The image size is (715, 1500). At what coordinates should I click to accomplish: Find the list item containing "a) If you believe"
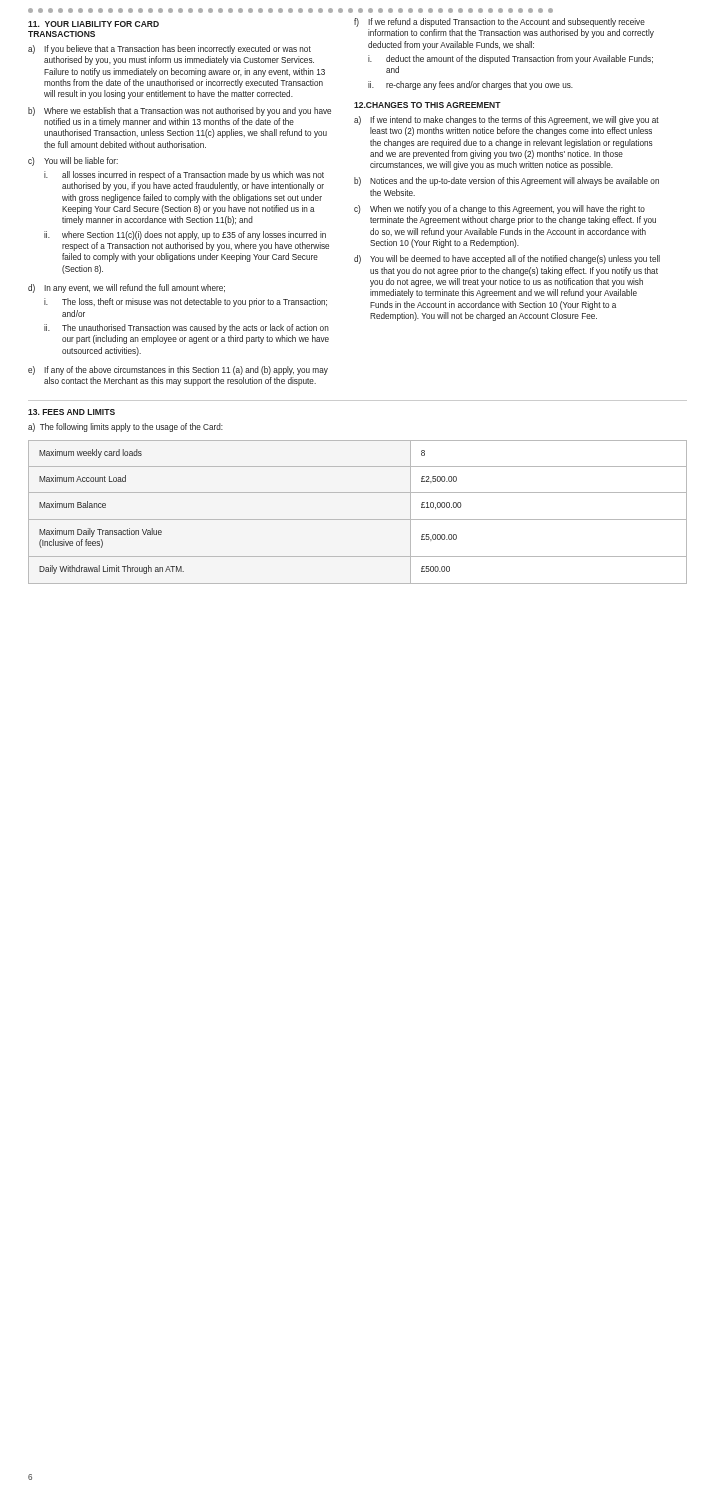point(182,72)
